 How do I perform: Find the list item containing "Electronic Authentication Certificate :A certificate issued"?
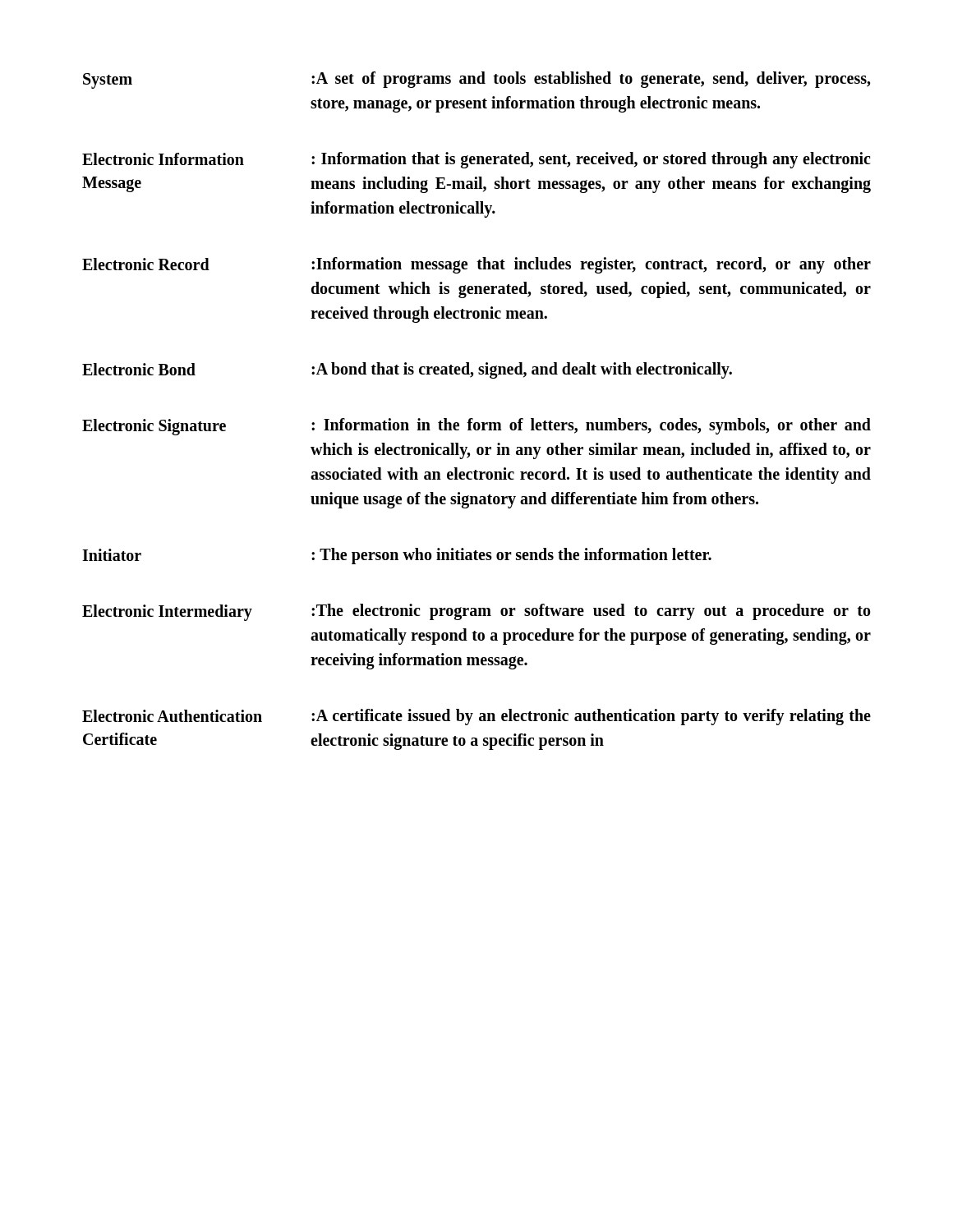(476, 728)
